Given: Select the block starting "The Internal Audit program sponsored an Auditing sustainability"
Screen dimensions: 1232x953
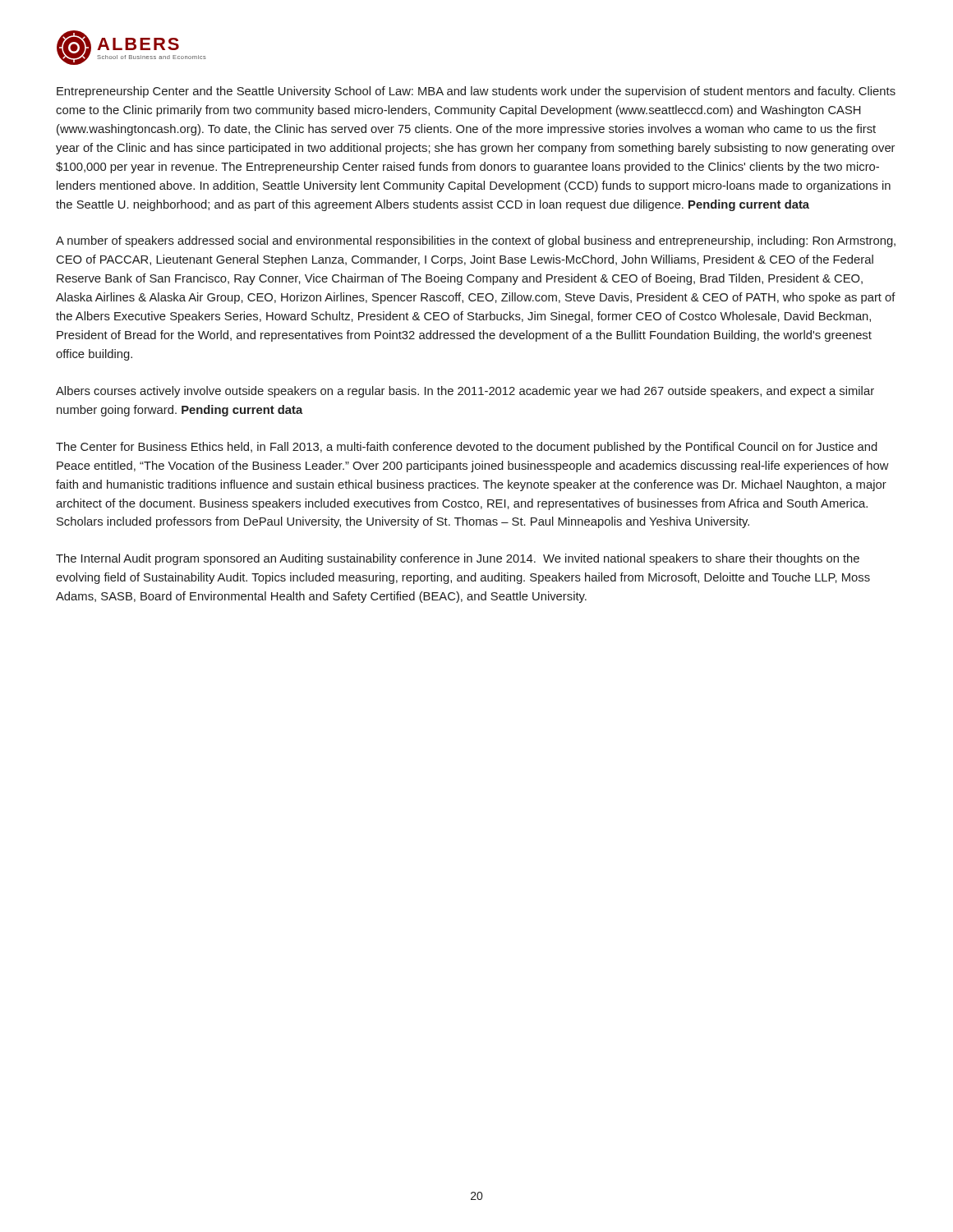Looking at the screenshot, I should [463, 578].
